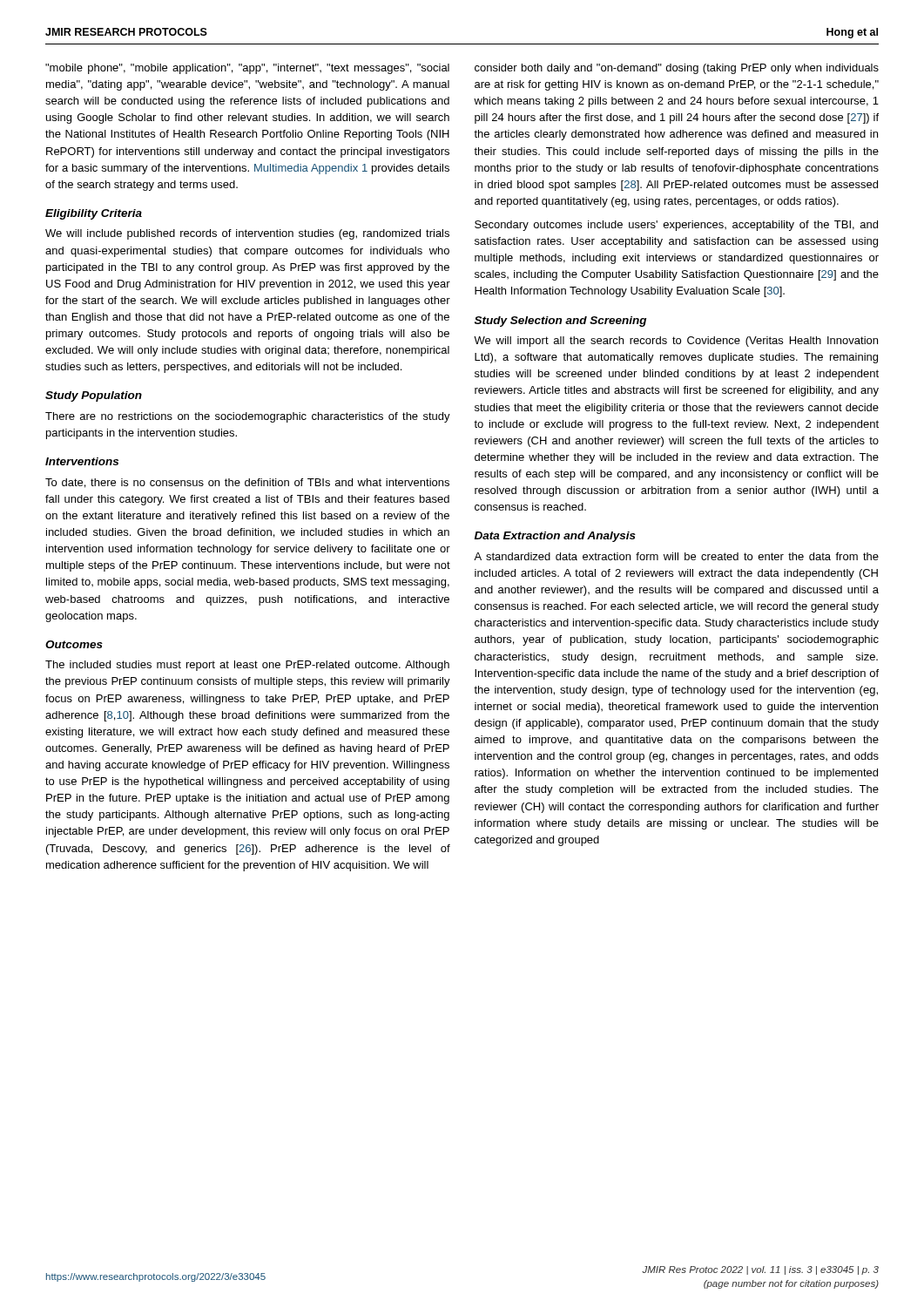Point to "Eligibility Criteria"
This screenshot has height=1307, width=924.
click(94, 213)
